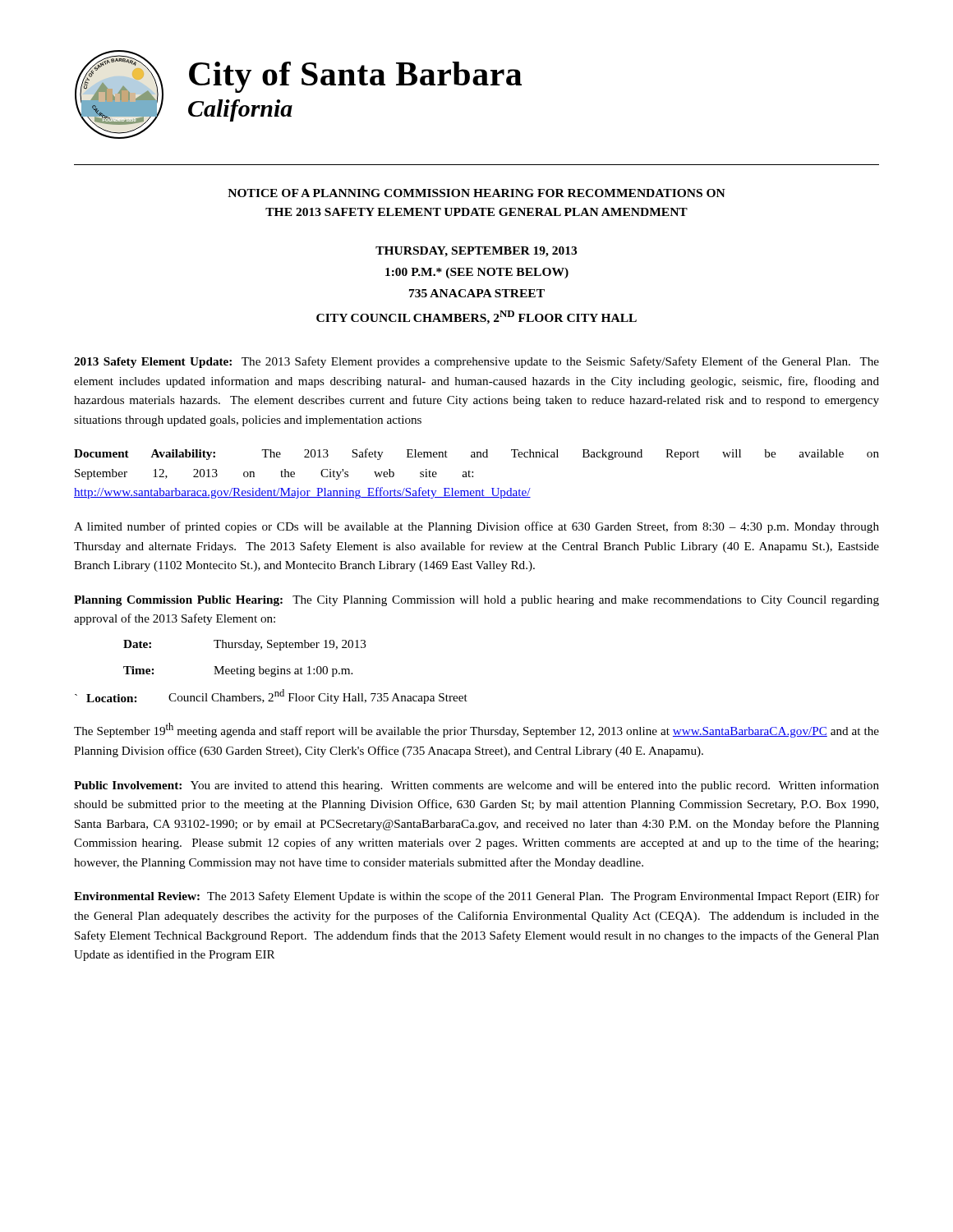Image resolution: width=953 pixels, height=1232 pixels.
Task: Locate the region starting "Date: Thursday, September 19, 2013"
Action: pyautogui.click(x=245, y=645)
